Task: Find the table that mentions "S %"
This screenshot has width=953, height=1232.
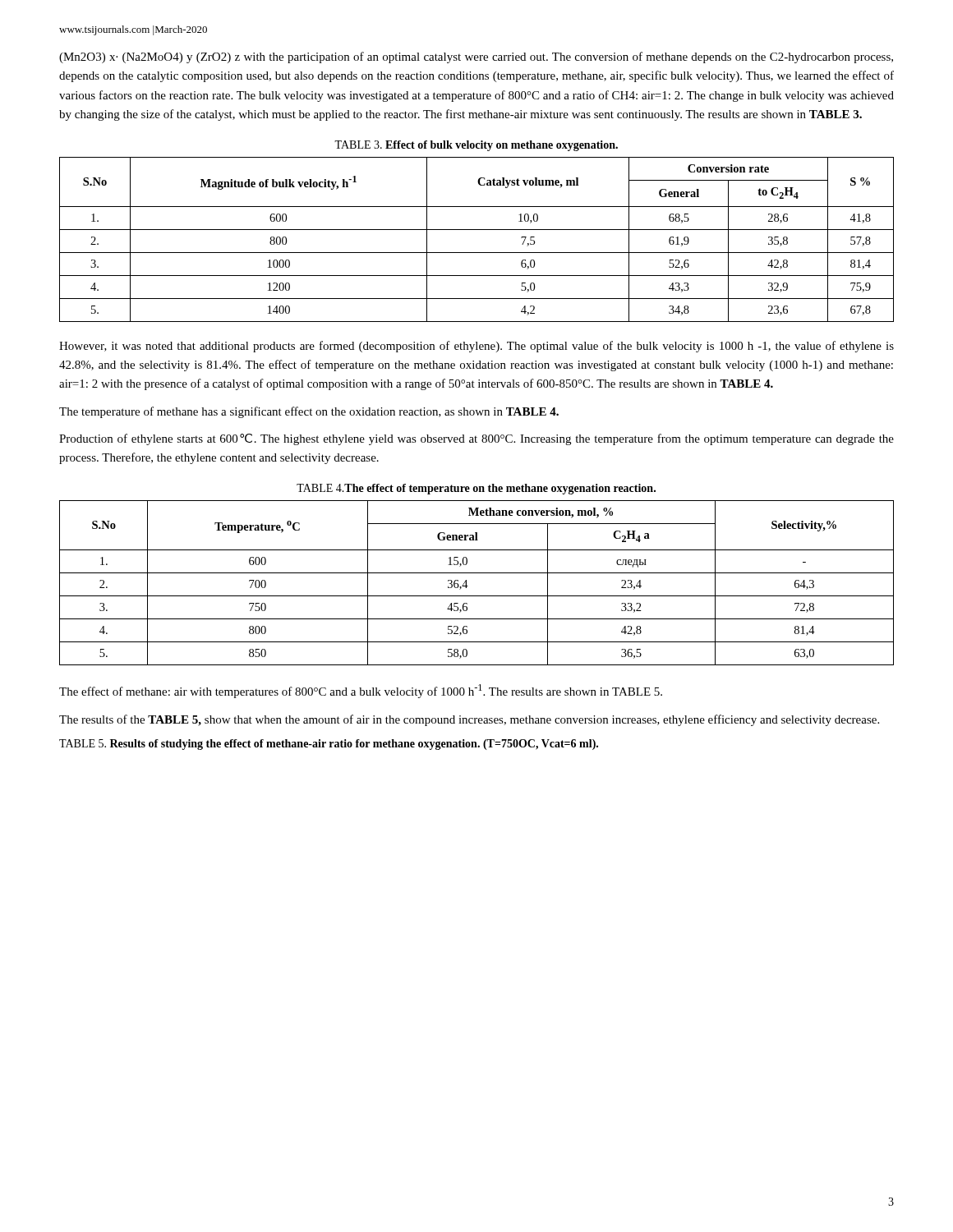Action: [476, 239]
